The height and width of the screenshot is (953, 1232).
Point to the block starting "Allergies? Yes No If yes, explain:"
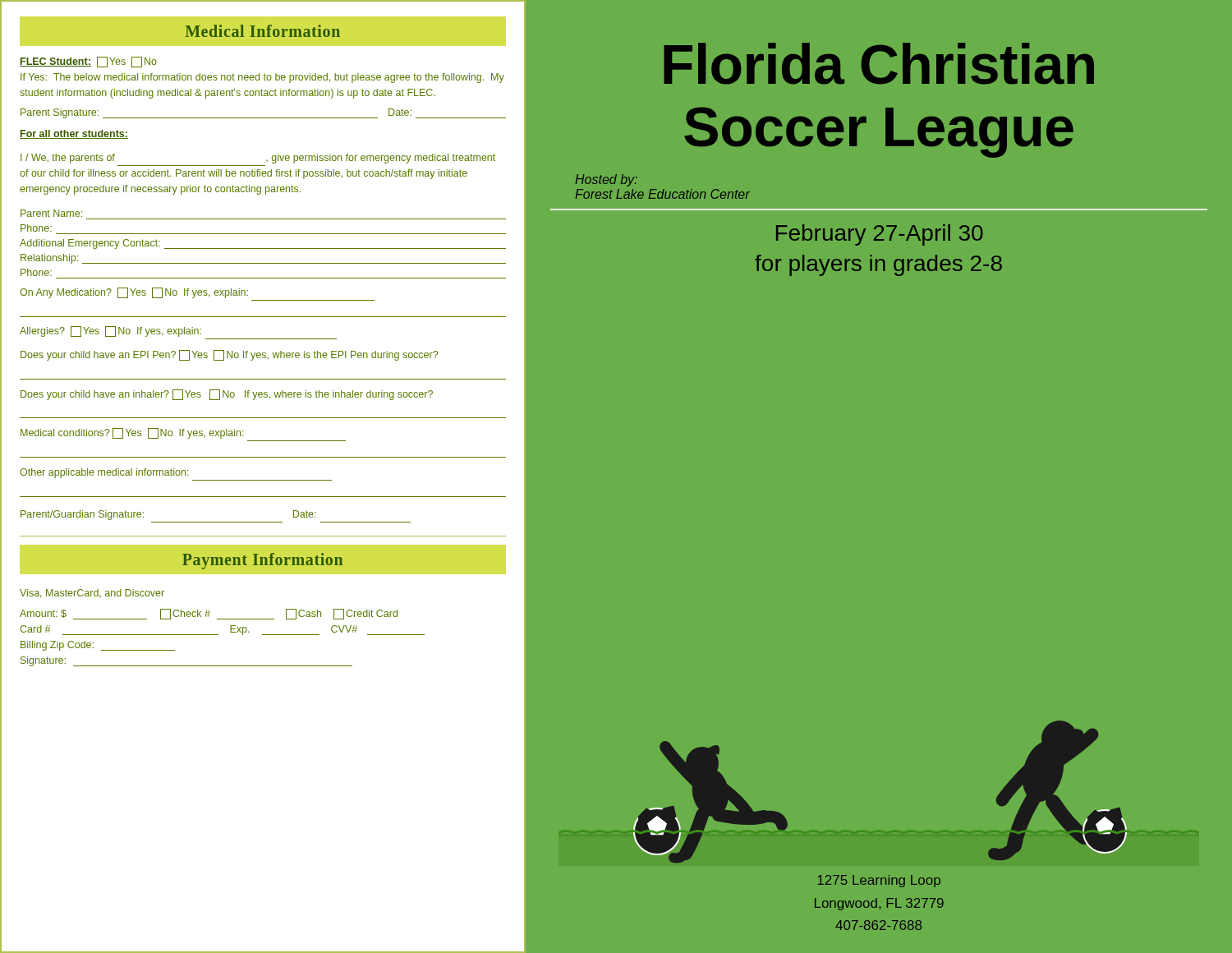178,332
